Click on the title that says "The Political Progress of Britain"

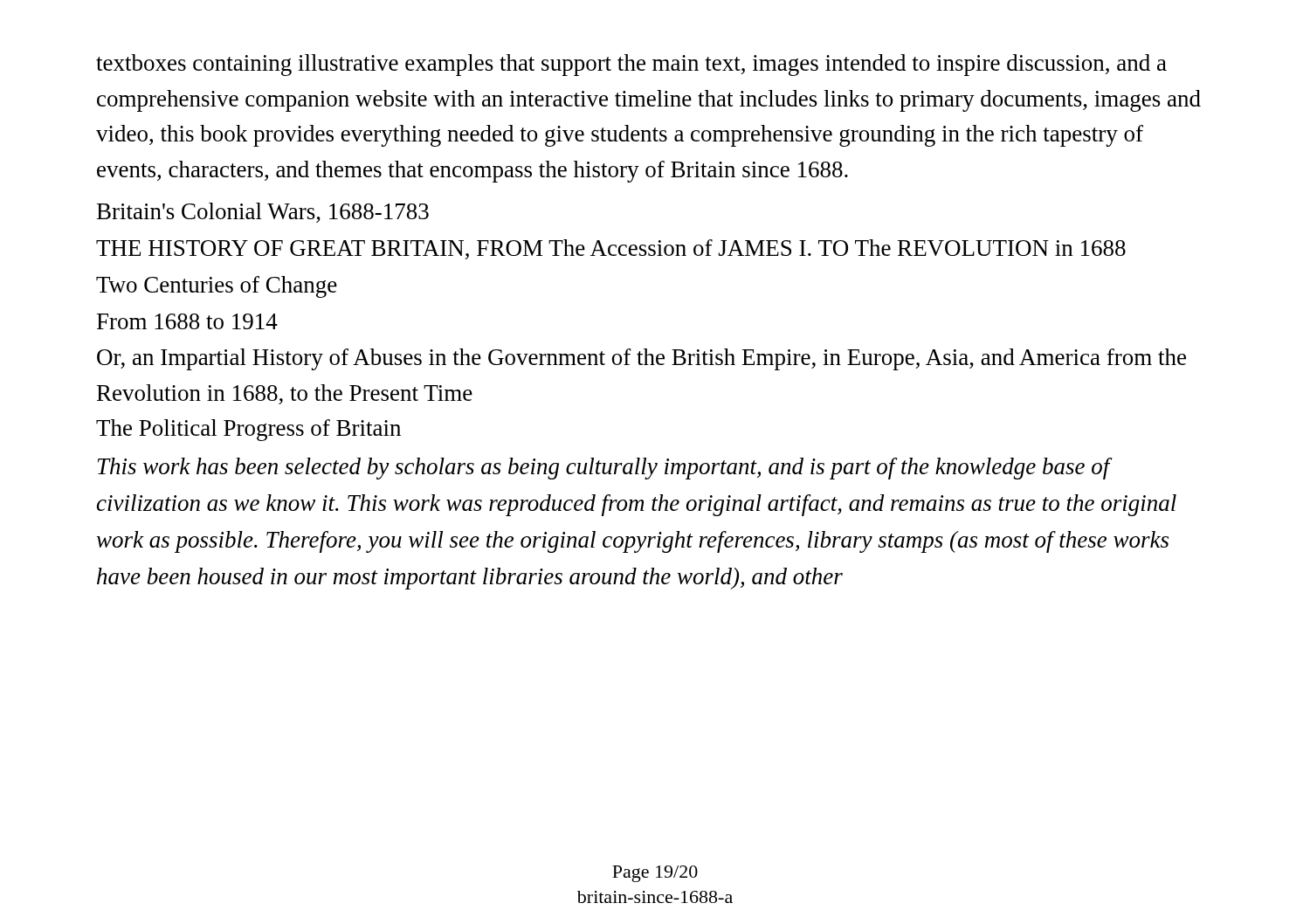[x=248, y=430]
